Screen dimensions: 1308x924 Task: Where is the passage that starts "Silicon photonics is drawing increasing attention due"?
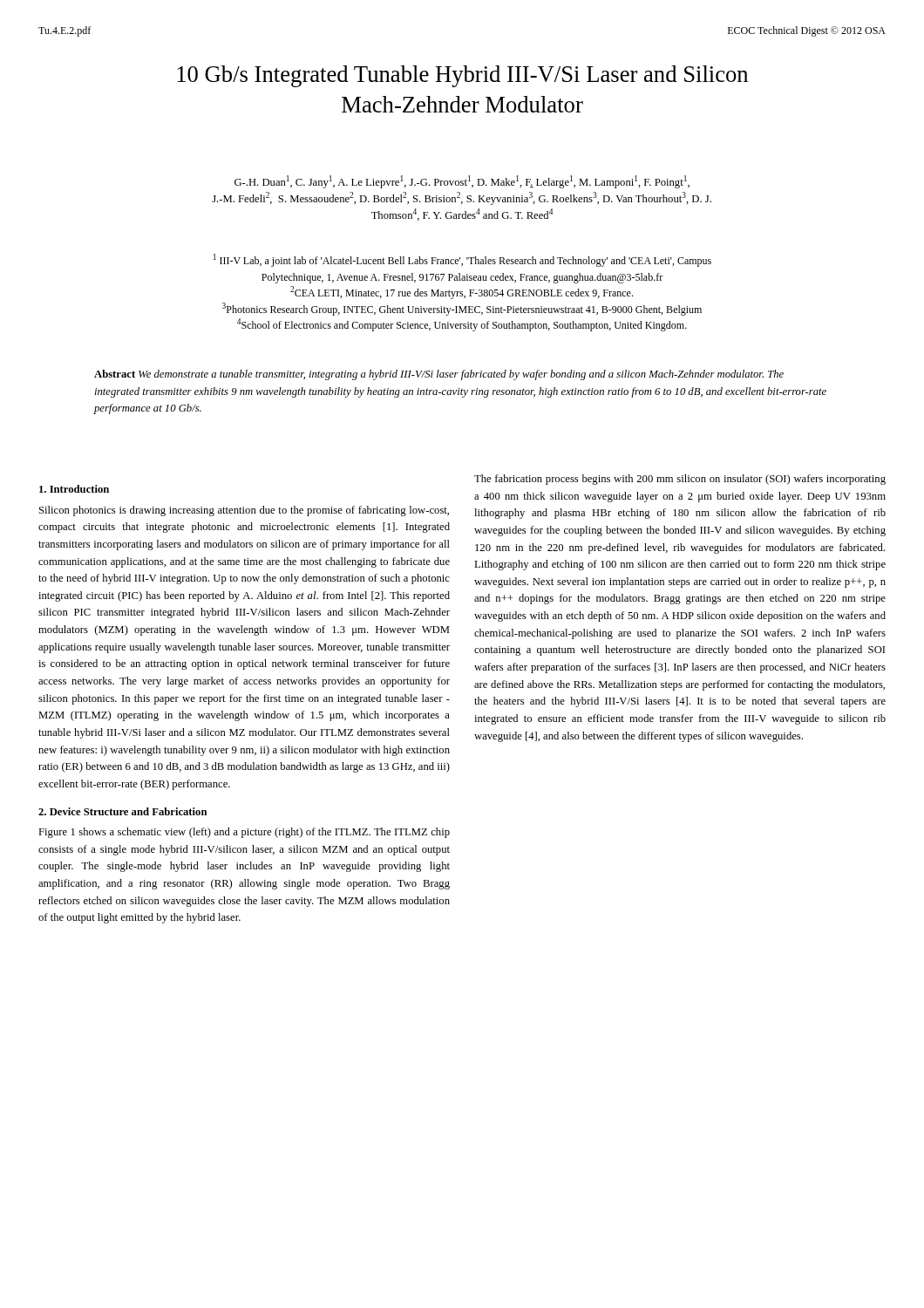(x=244, y=648)
